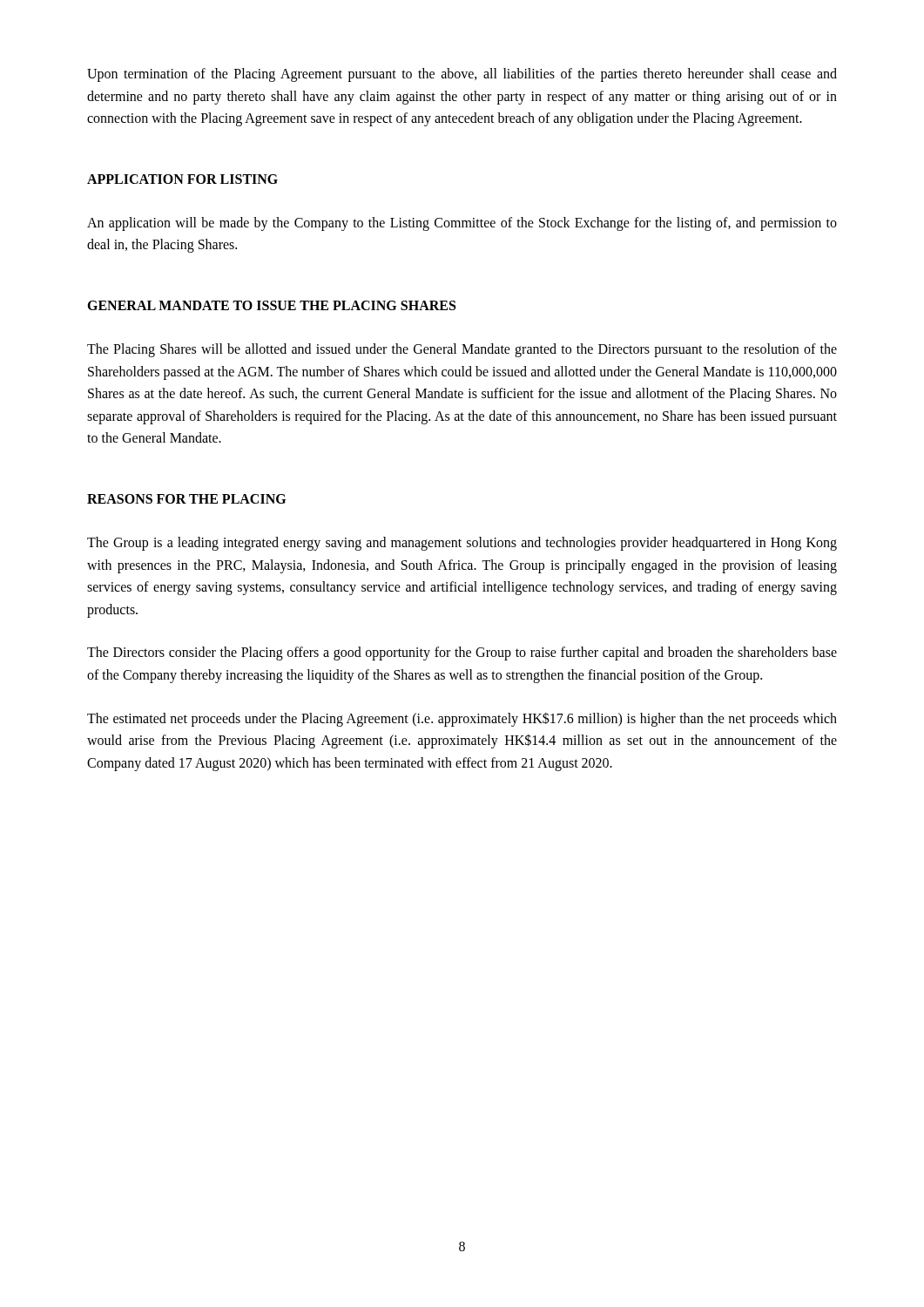
Task: Find the text block starting "The Placing Shares will be allotted and issued"
Action: tap(462, 394)
